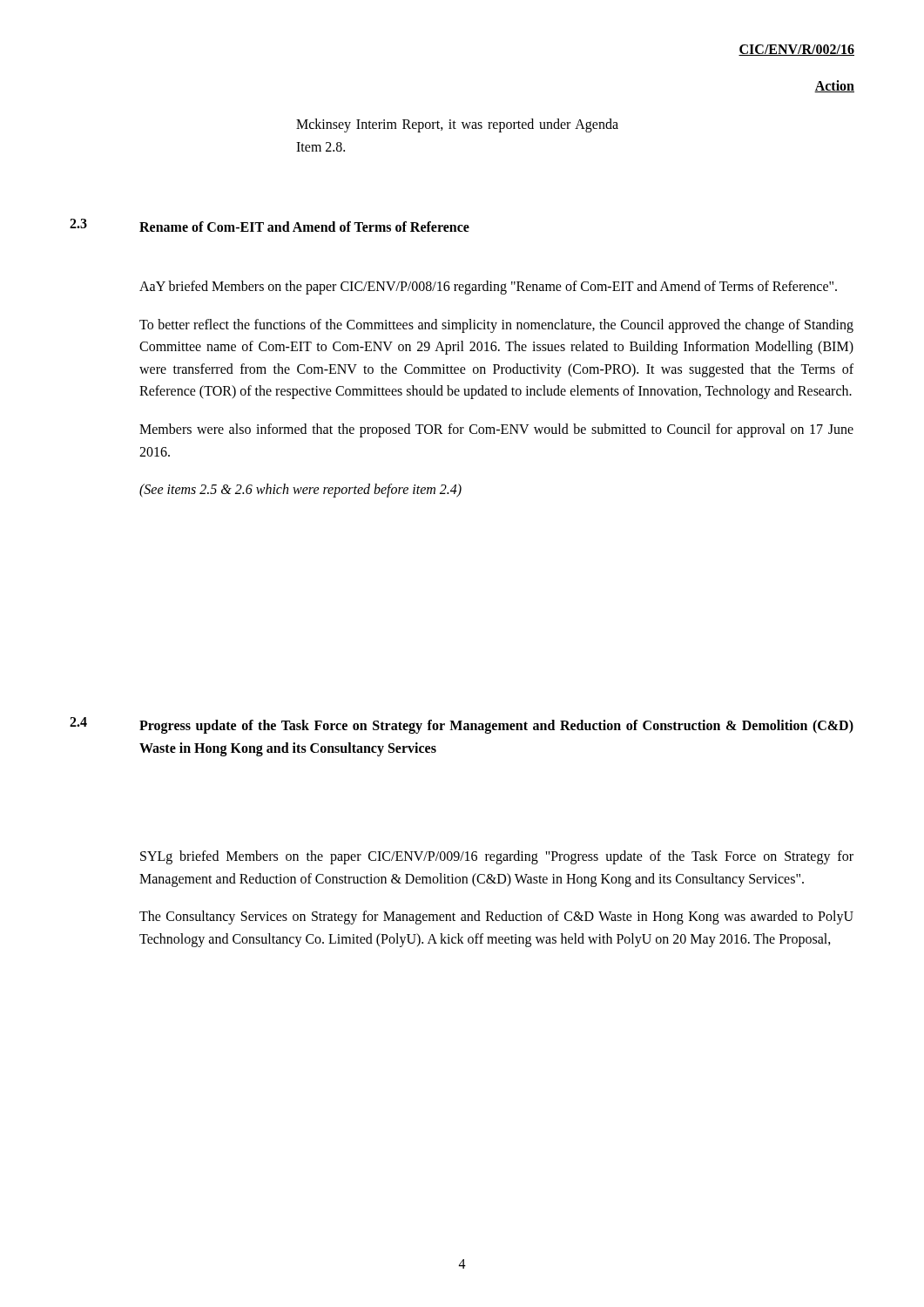
Task: Locate the element starting "2.4 Progress update of the Task"
Action: (462, 725)
